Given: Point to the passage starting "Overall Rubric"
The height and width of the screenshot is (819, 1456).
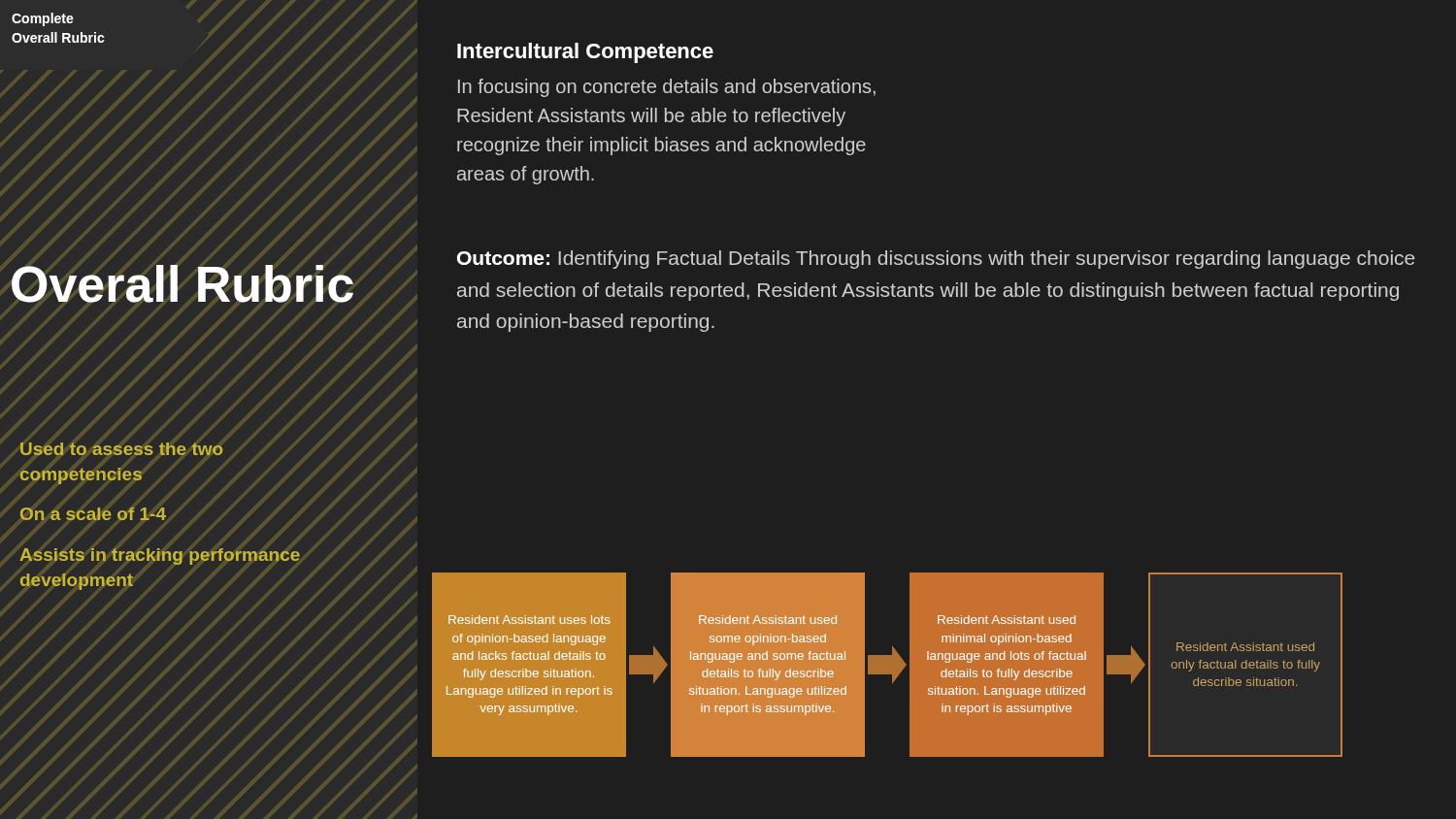Looking at the screenshot, I should pyautogui.click(x=182, y=285).
